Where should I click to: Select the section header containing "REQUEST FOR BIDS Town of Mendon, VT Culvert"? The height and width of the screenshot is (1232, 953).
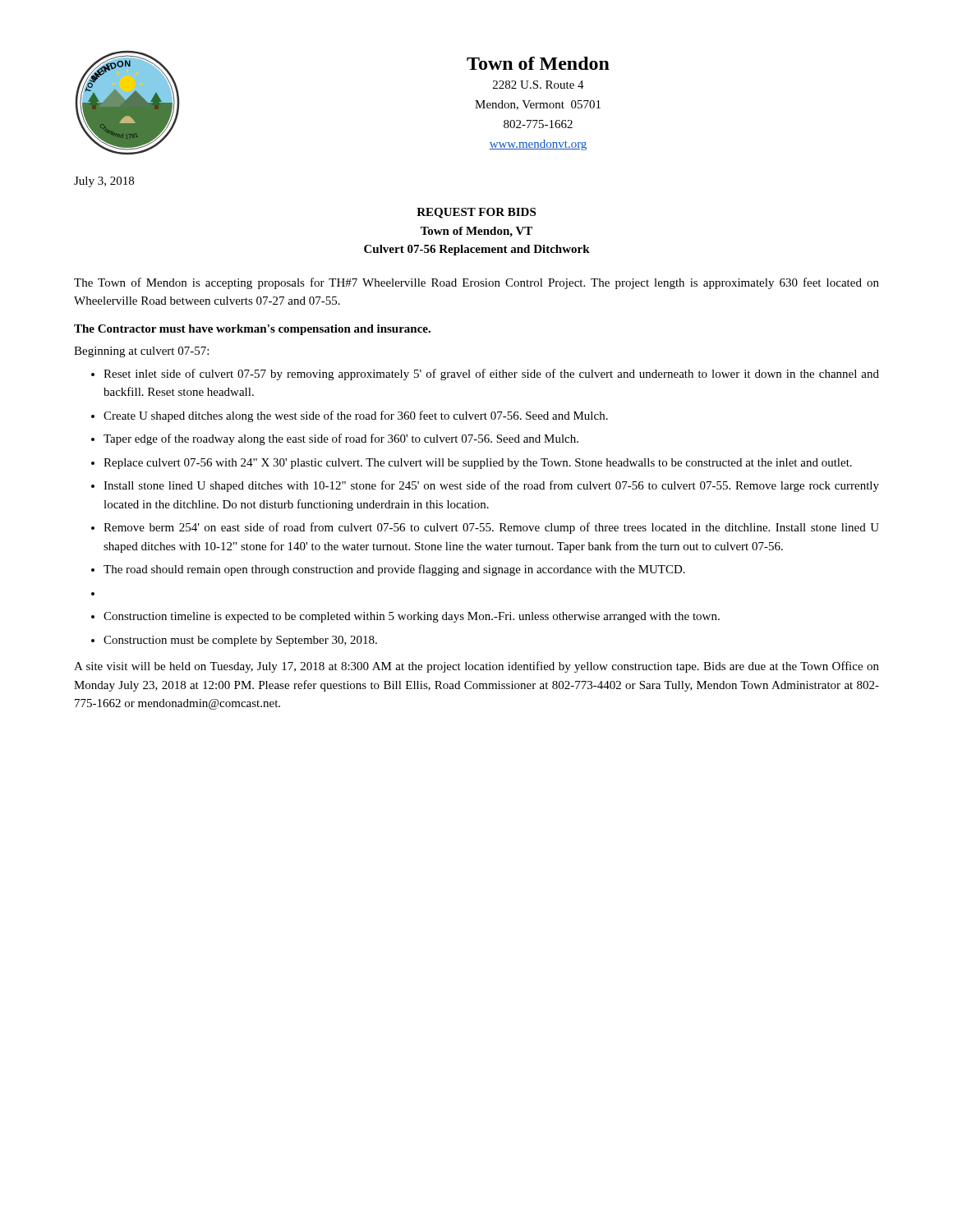tap(476, 231)
